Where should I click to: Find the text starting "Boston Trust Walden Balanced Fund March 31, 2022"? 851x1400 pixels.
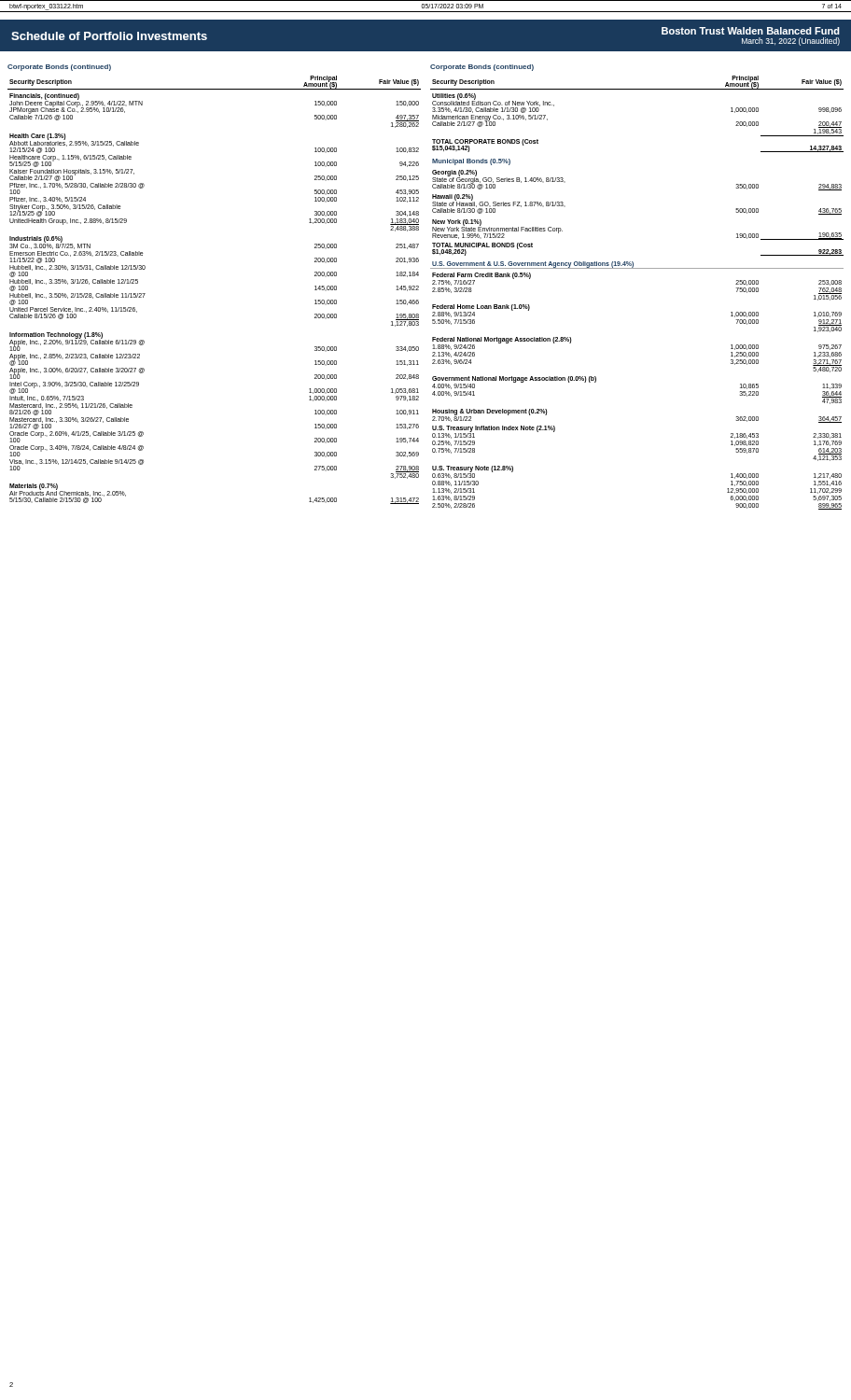tap(750, 35)
